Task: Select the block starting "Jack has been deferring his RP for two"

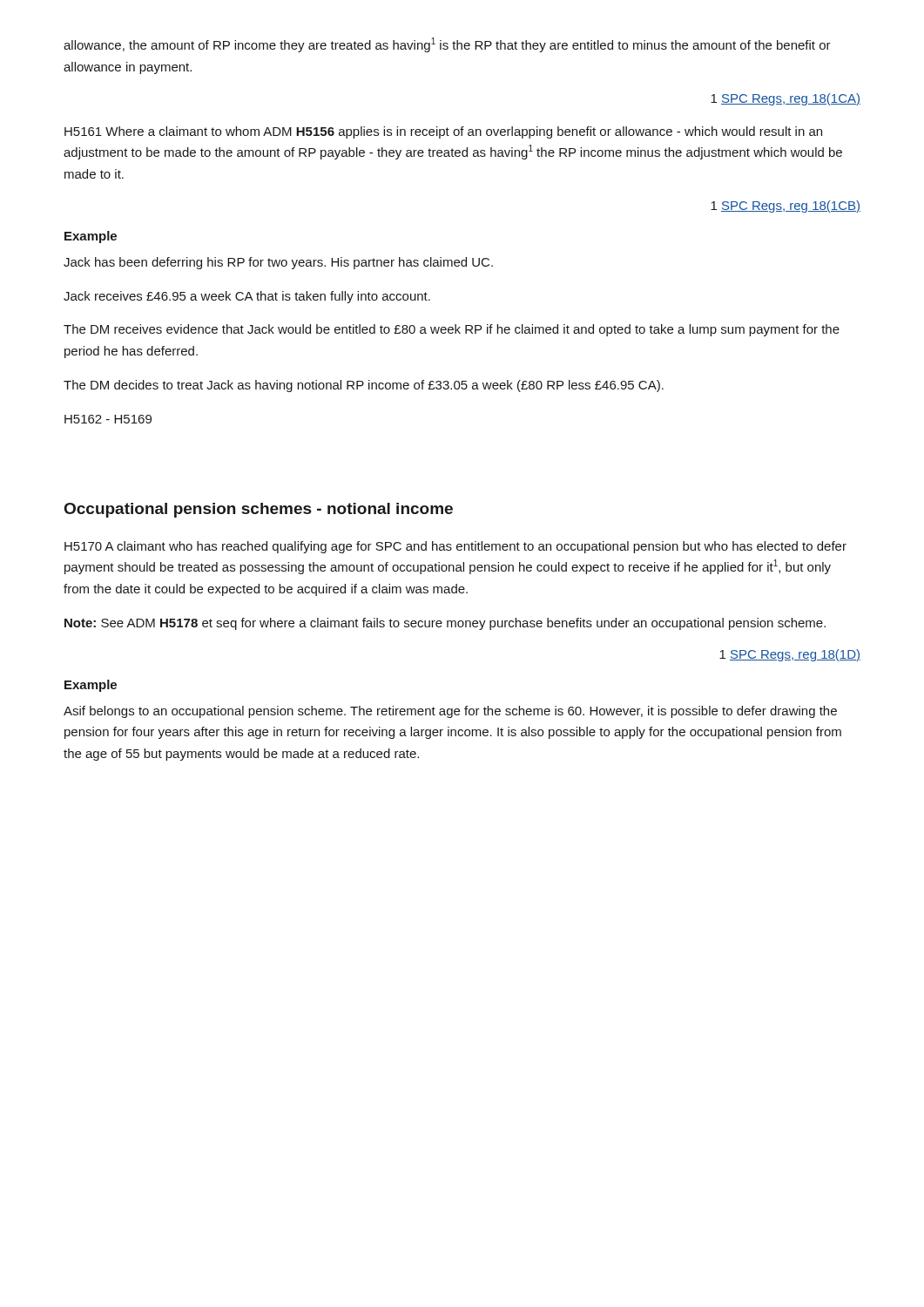Action: pyautogui.click(x=279, y=262)
